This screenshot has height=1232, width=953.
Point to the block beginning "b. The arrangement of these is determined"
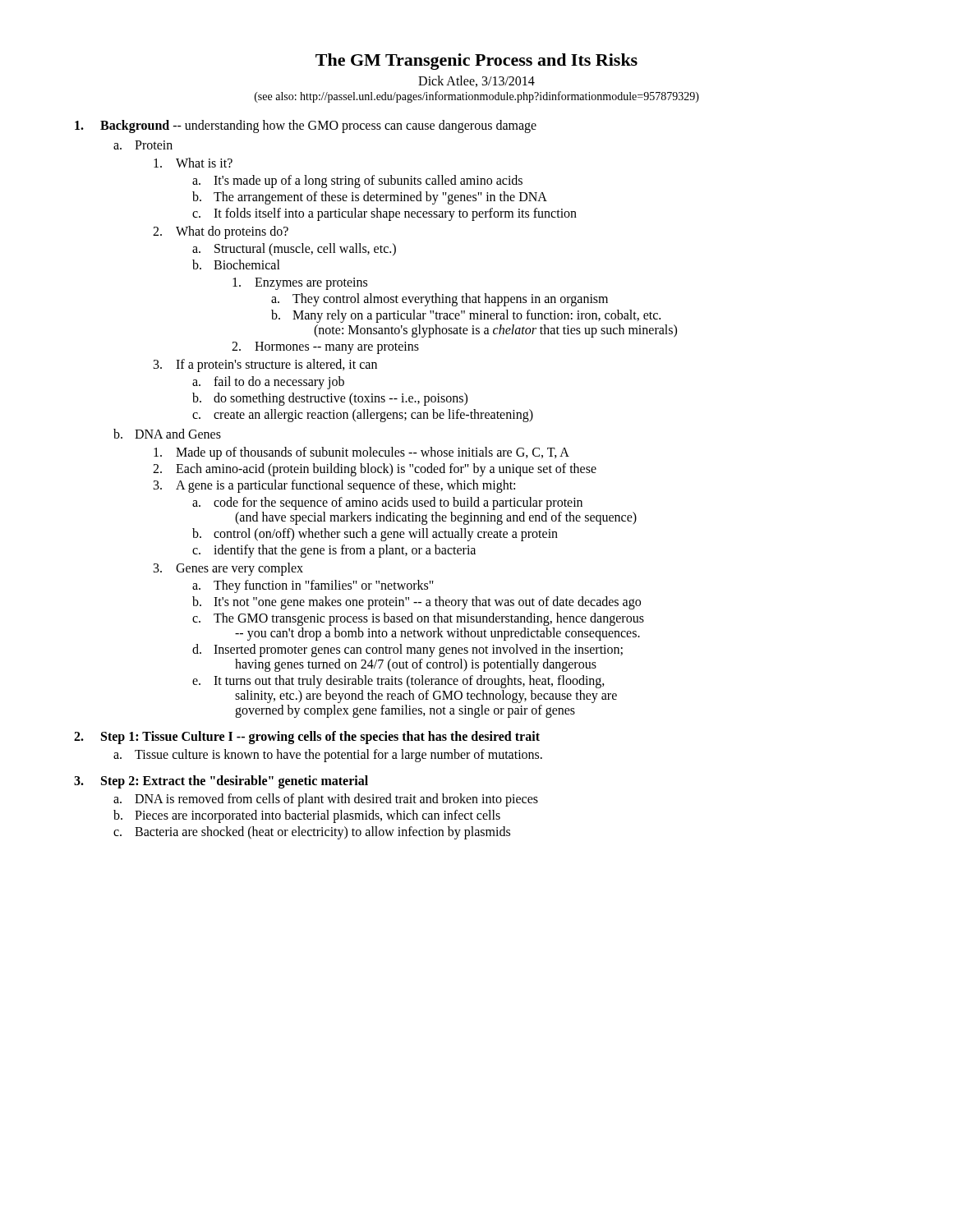click(370, 197)
